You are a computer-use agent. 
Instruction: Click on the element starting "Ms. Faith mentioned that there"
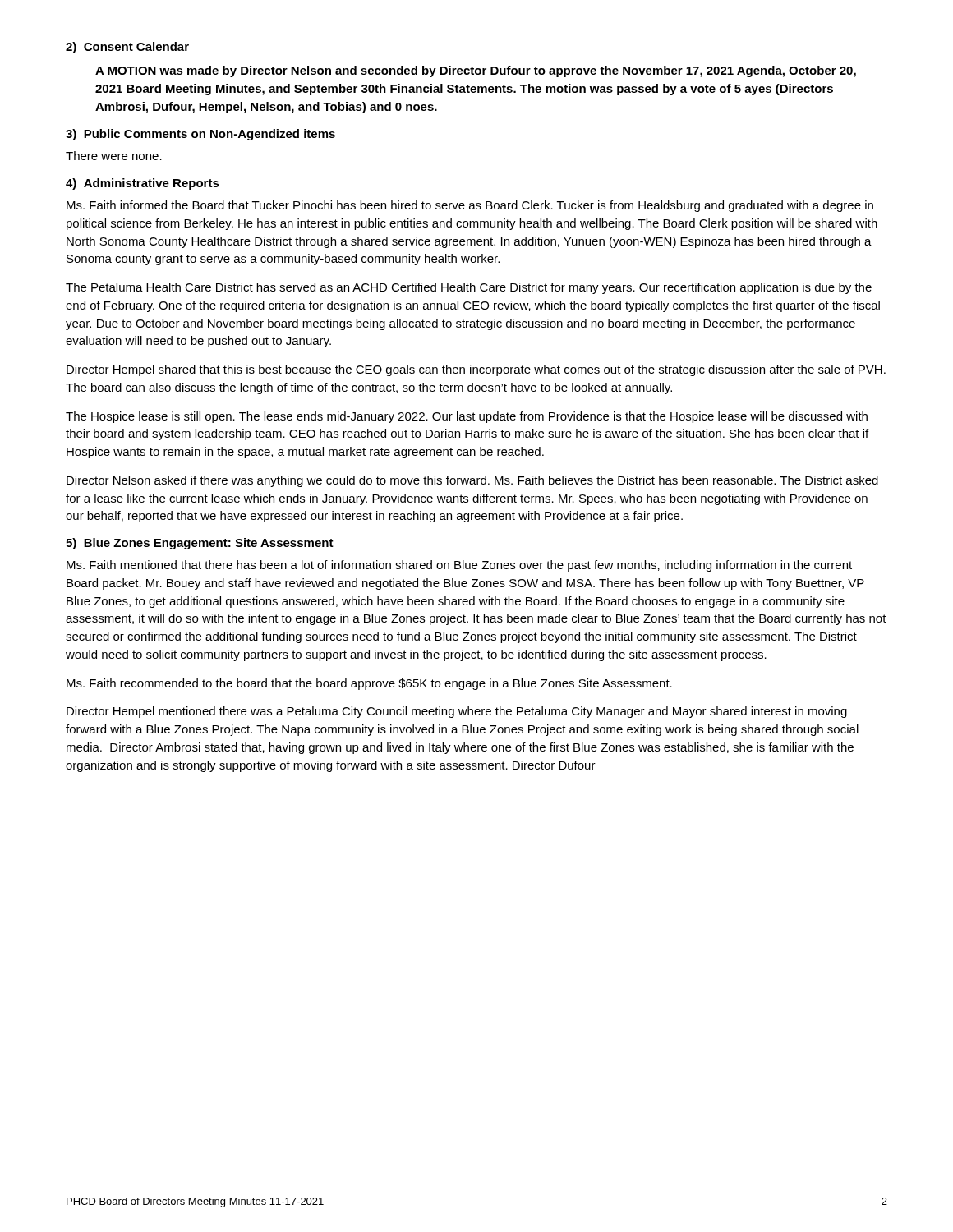click(x=476, y=610)
